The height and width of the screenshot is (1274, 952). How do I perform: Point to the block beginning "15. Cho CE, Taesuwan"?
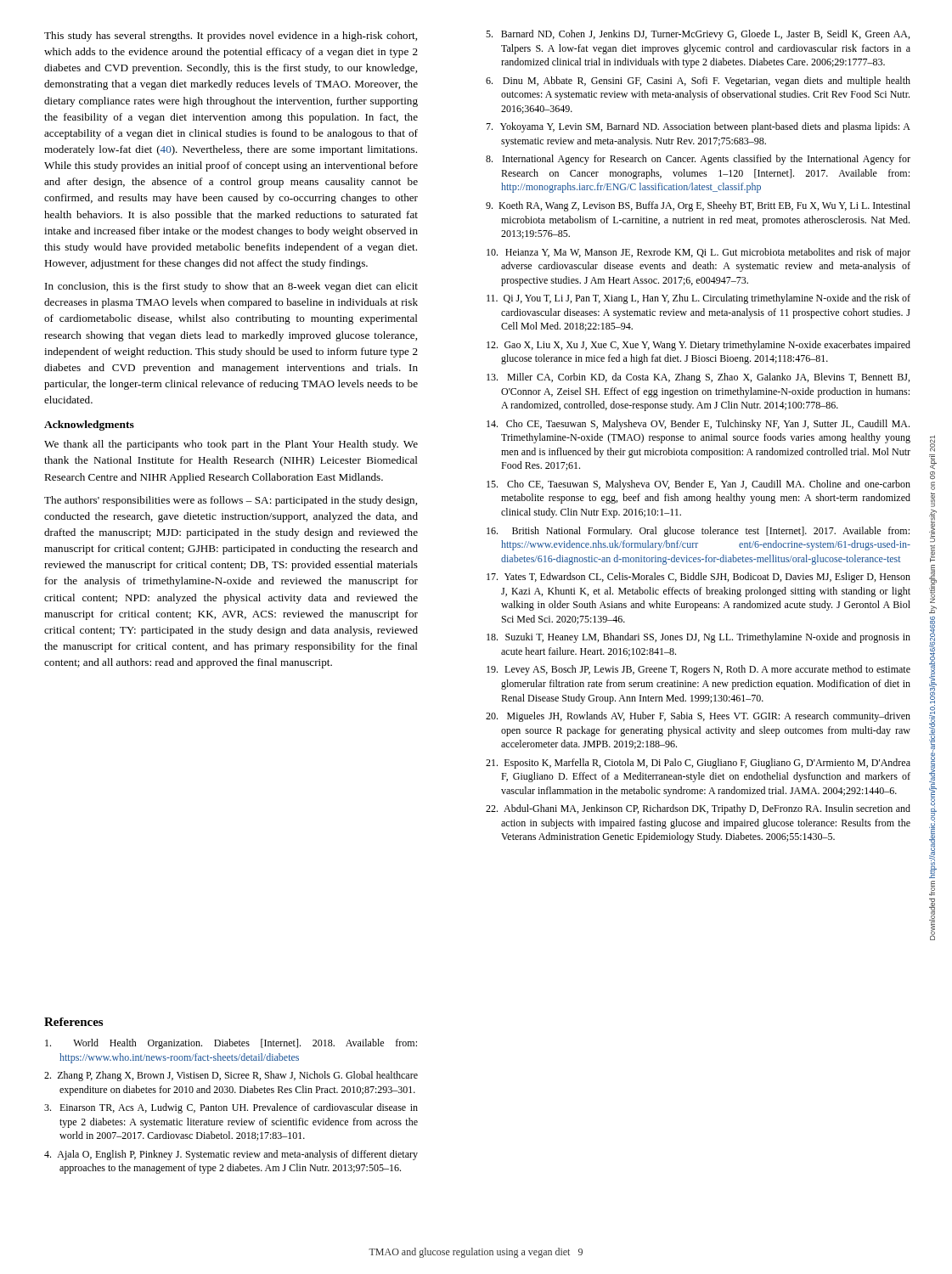point(698,498)
